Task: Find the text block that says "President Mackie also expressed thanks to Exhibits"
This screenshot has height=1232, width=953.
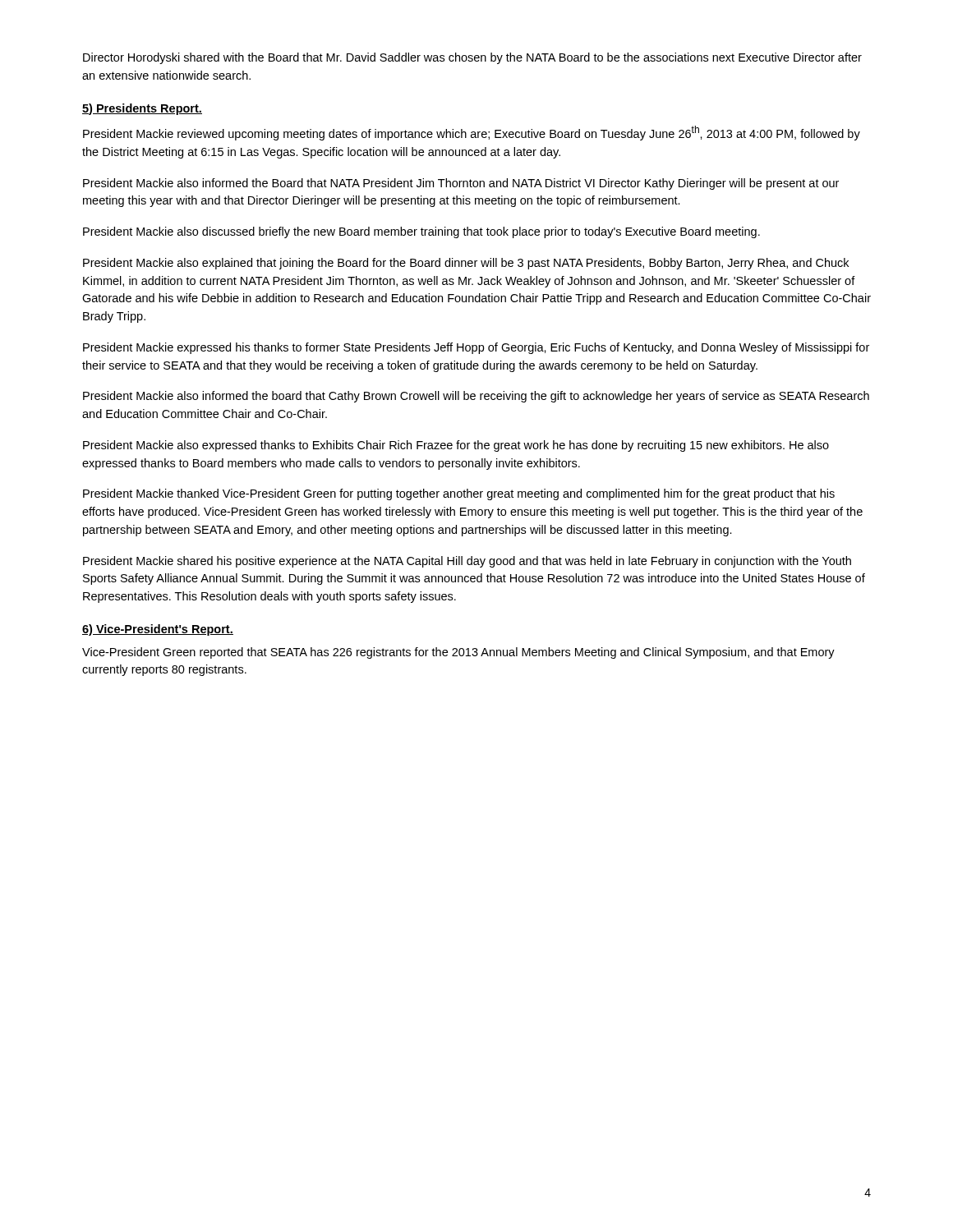Action: click(456, 454)
